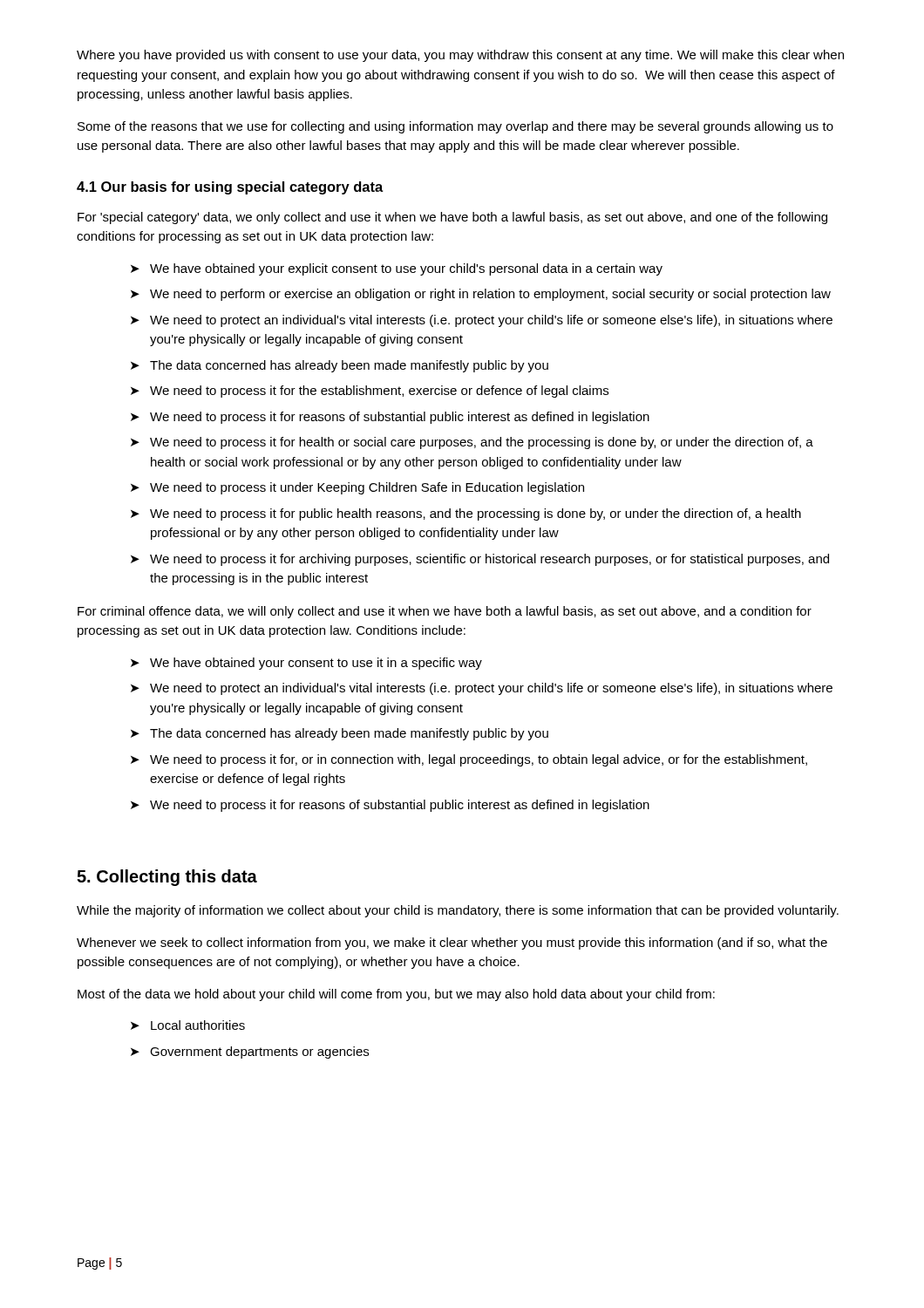Click on the passage starting "➤ We need to perform or exercise"
The height and width of the screenshot is (1308, 924).
[x=488, y=294]
